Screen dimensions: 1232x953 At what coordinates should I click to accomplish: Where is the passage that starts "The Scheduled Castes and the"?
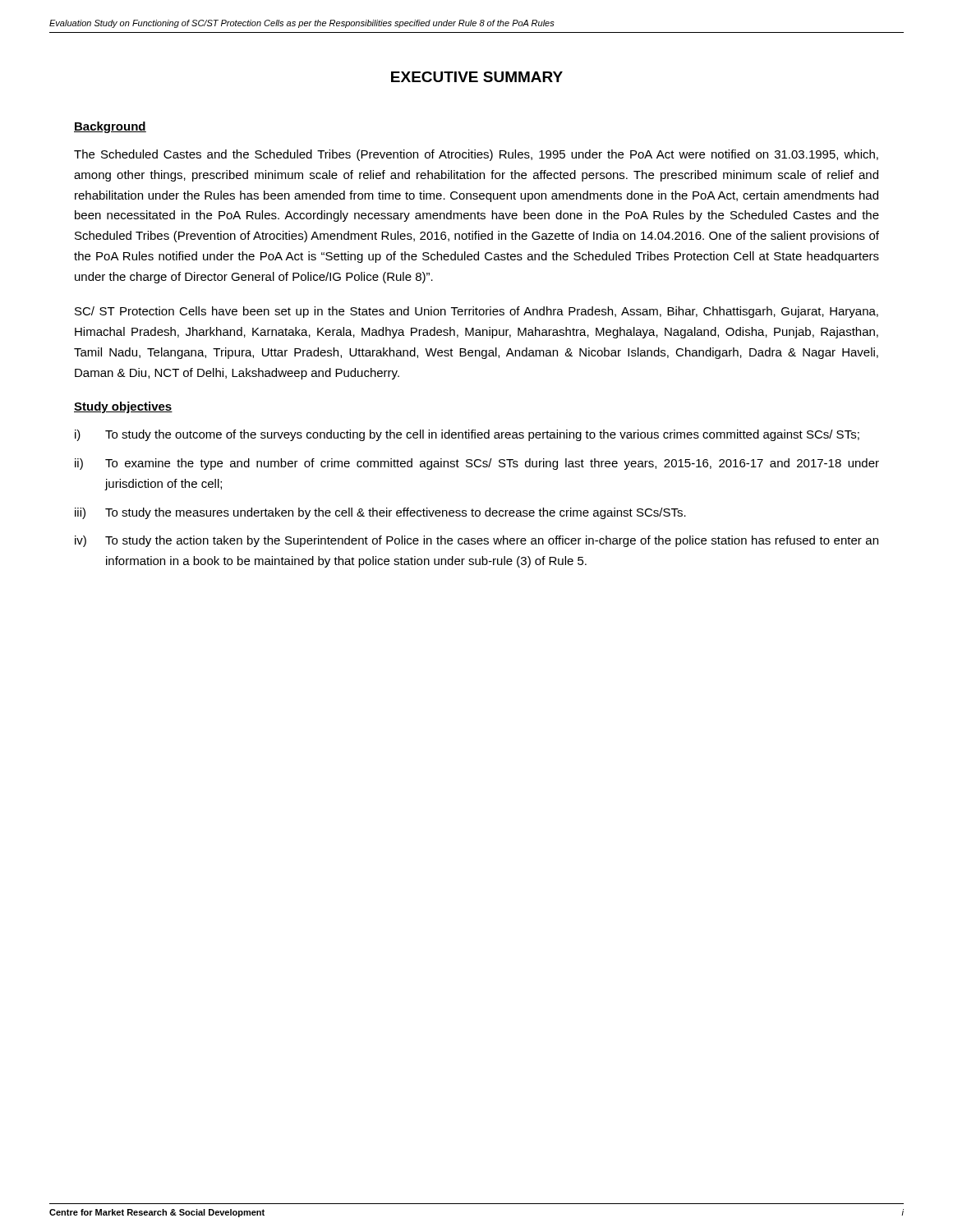point(476,215)
